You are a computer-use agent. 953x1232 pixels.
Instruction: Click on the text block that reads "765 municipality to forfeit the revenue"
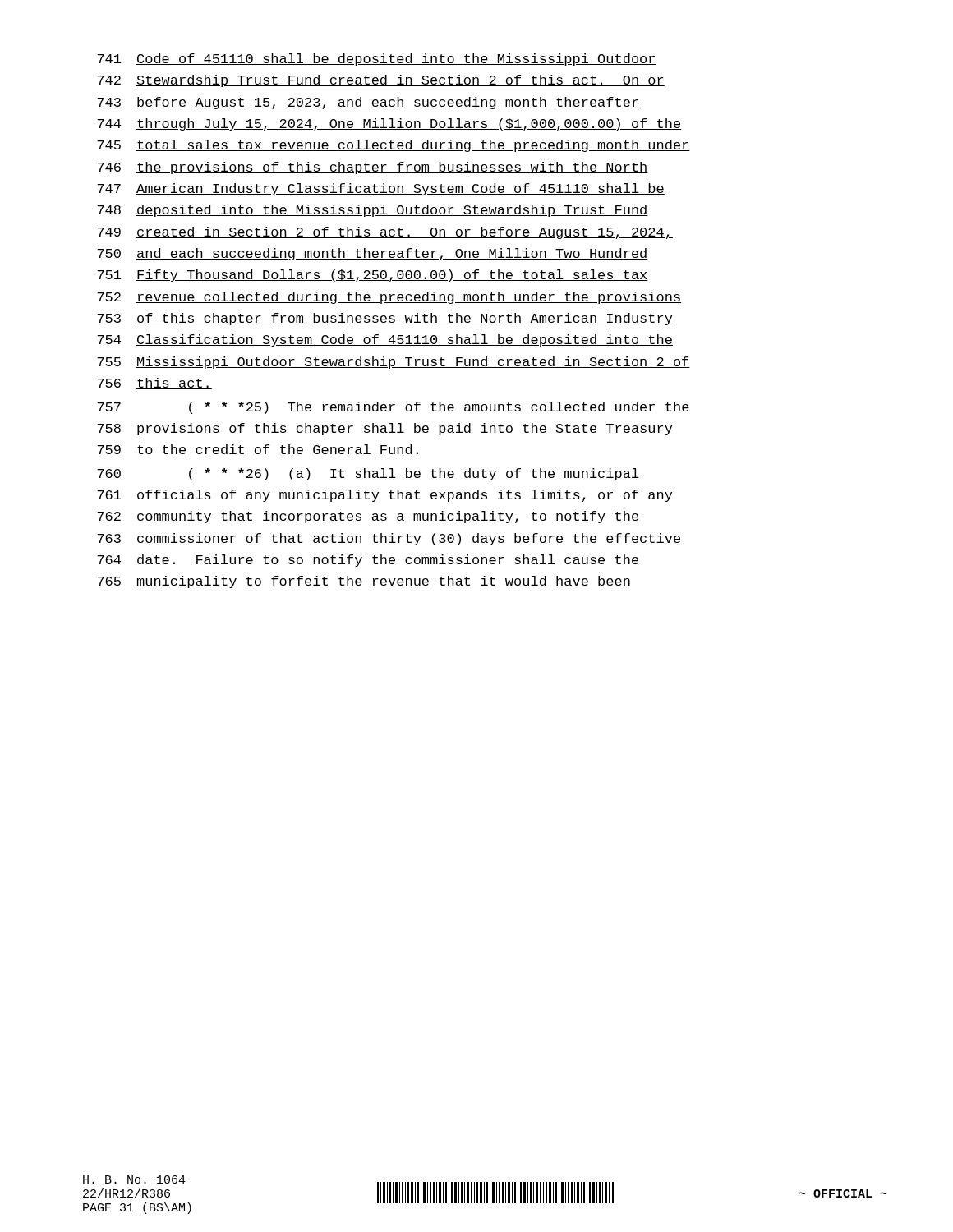pyautogui.click(x=357, y=583)
